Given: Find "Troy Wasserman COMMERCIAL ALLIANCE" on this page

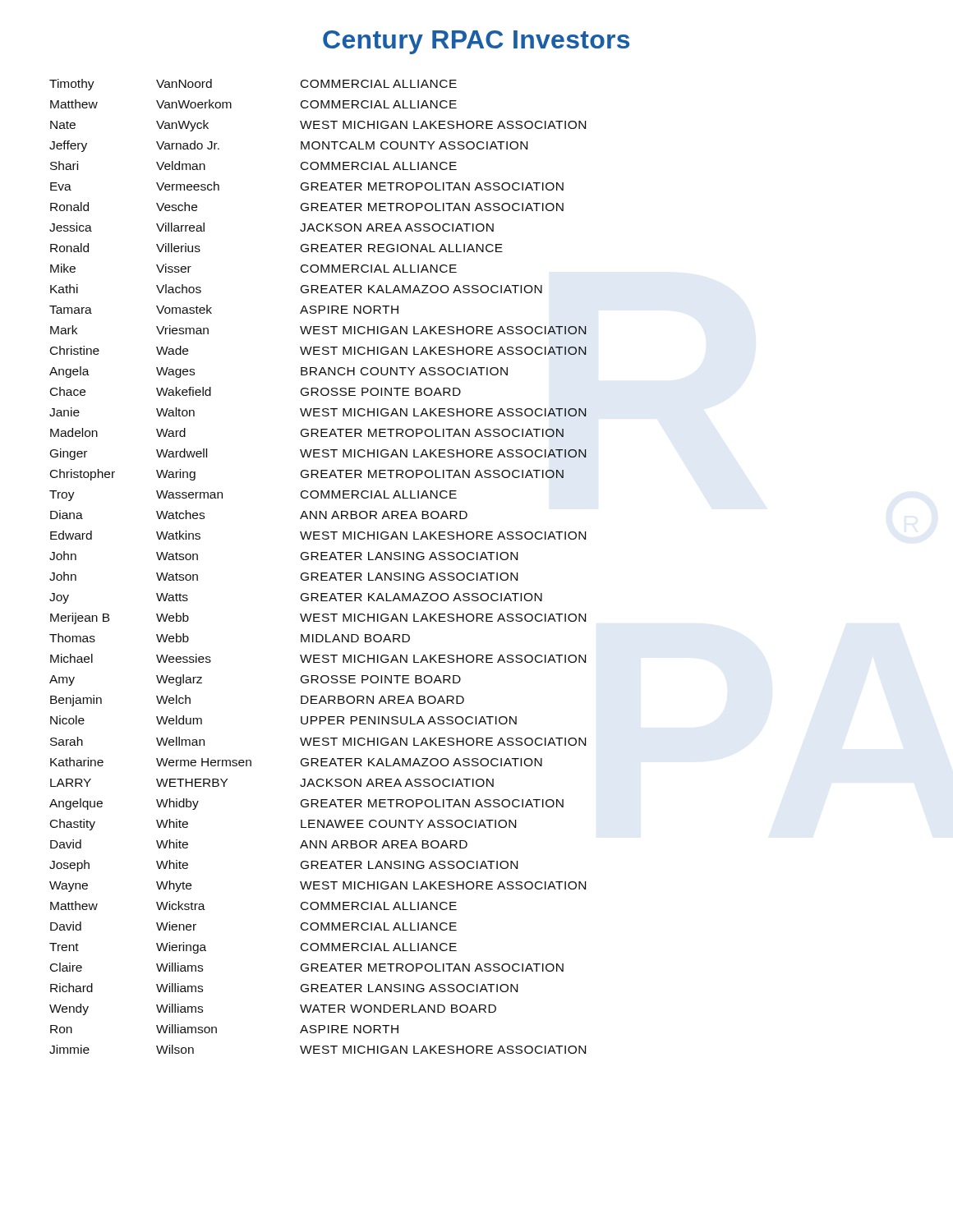Looking at the screenshot, I should pyautogui.click(x=62, y=496).
